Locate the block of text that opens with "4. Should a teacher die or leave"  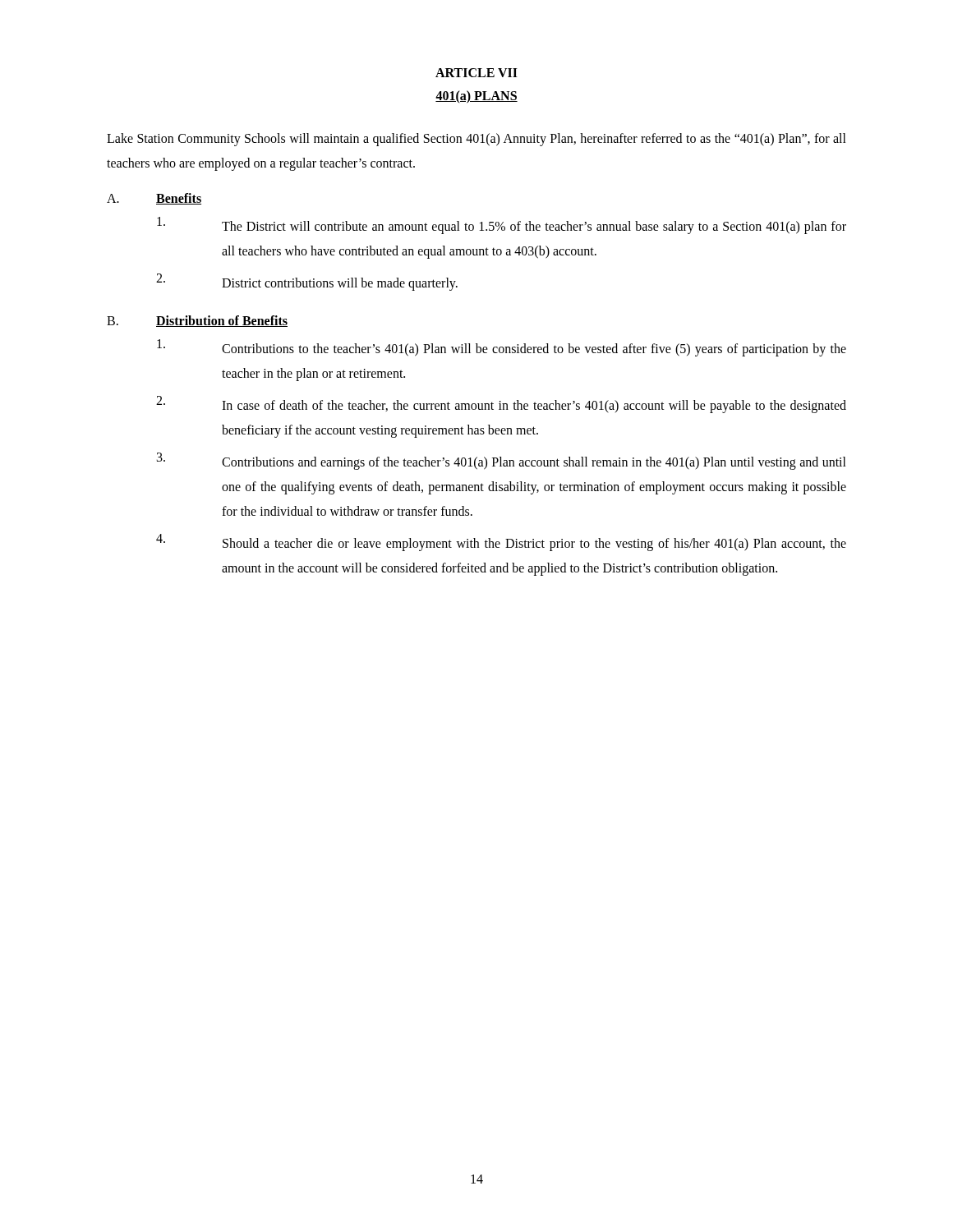(476, 556)
